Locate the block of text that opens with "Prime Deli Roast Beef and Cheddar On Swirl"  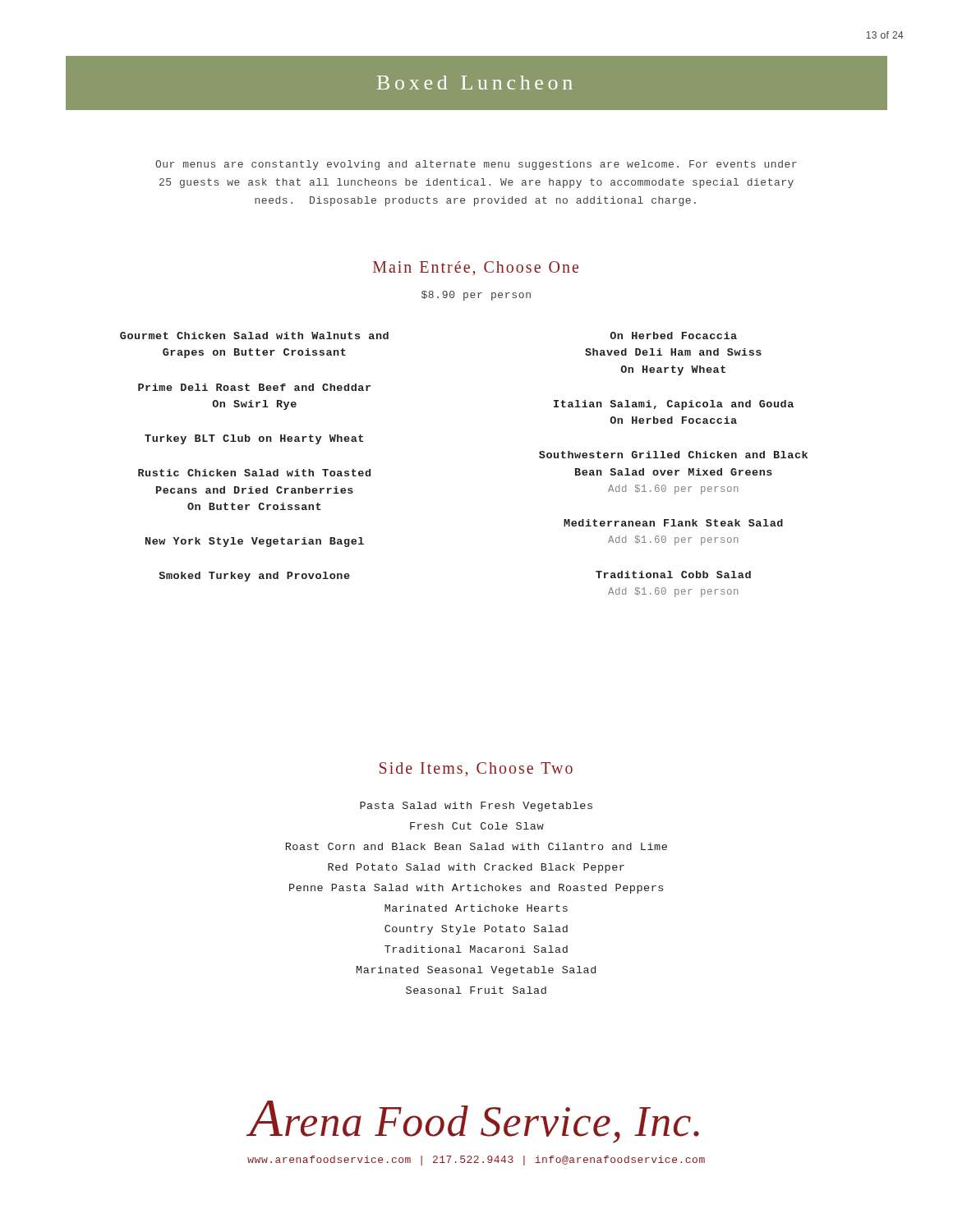(255, 396)
